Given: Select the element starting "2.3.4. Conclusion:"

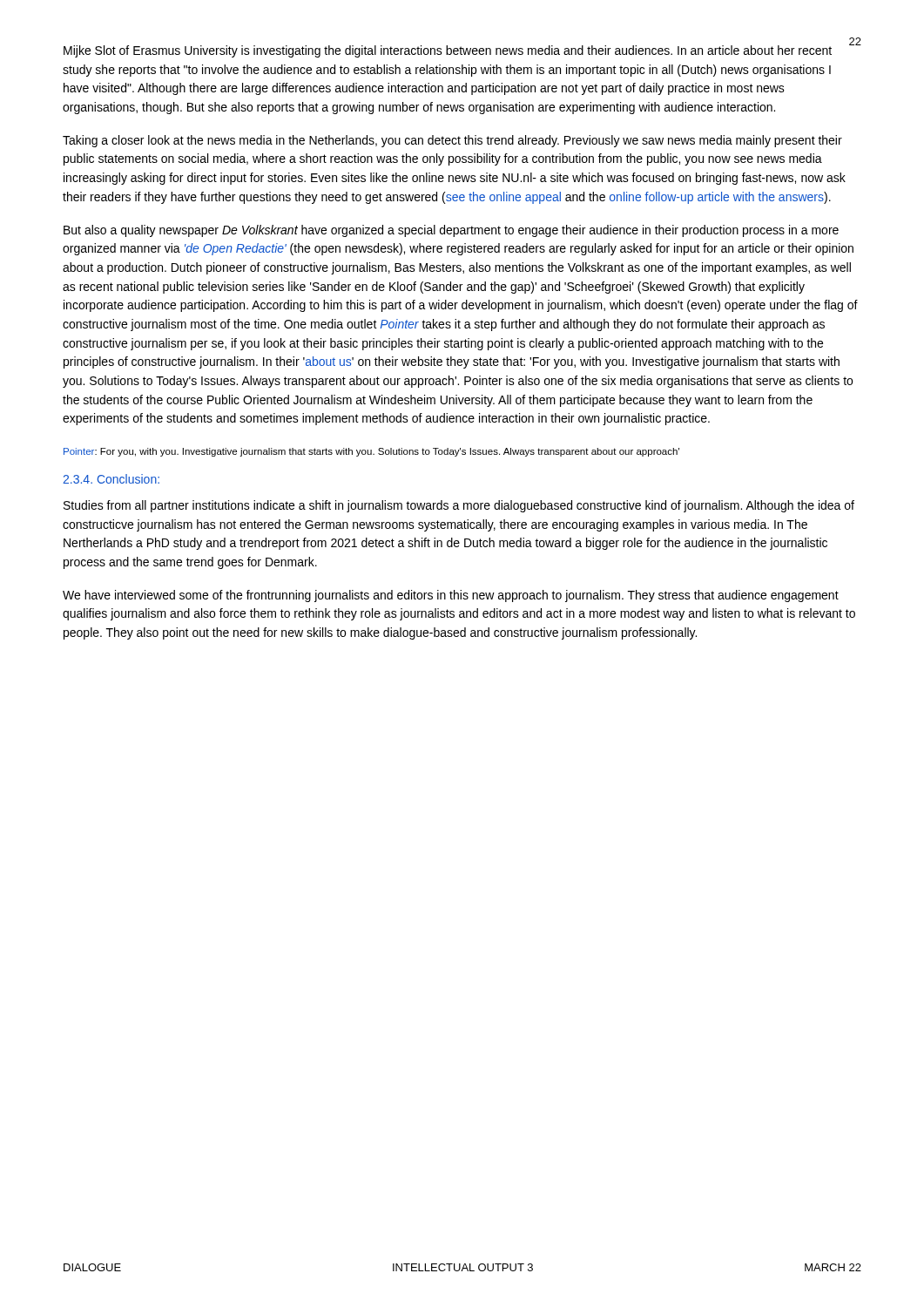Looking at the screenshot, I should [x=111, y=479].
